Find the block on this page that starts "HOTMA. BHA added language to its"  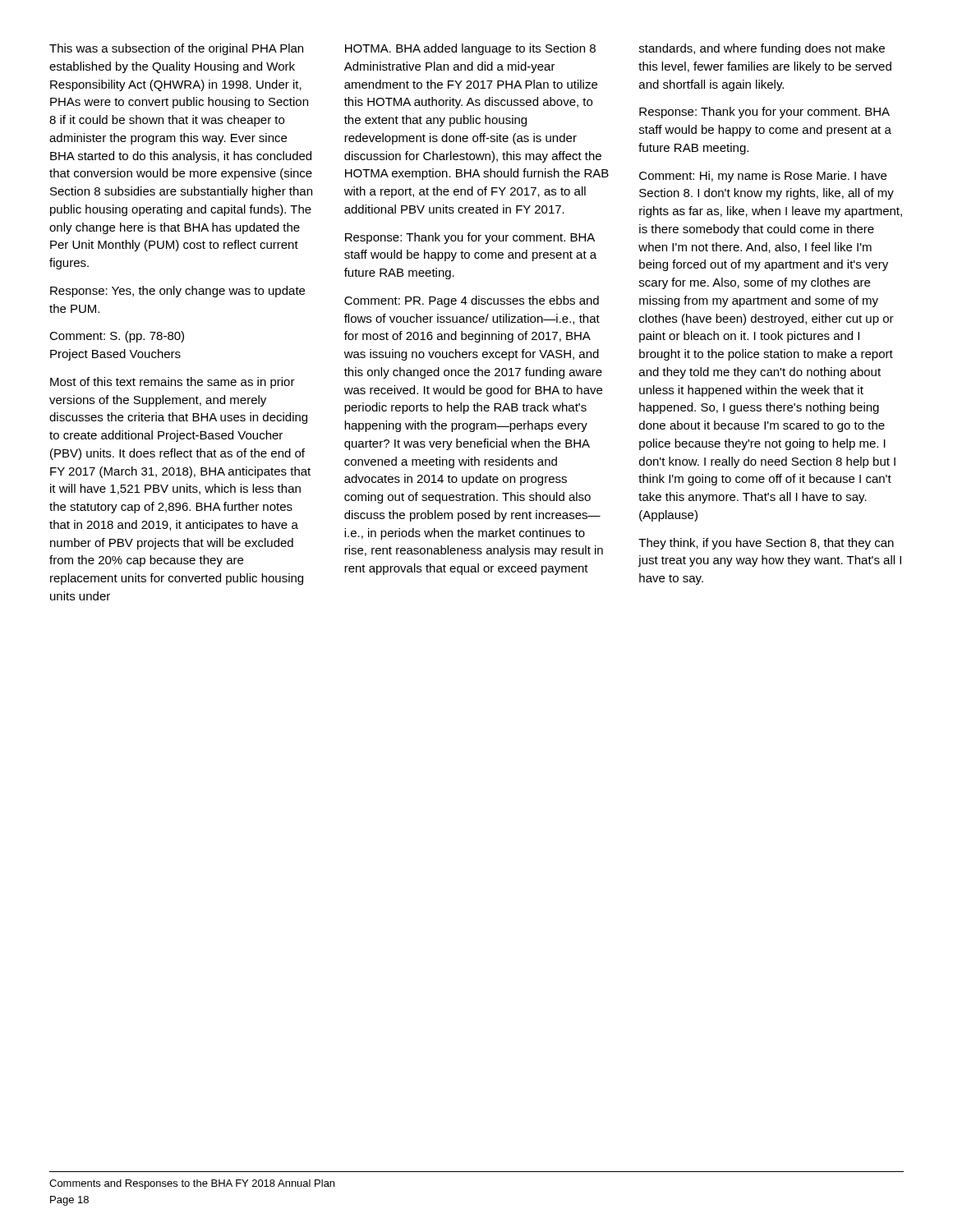point(476,129)
